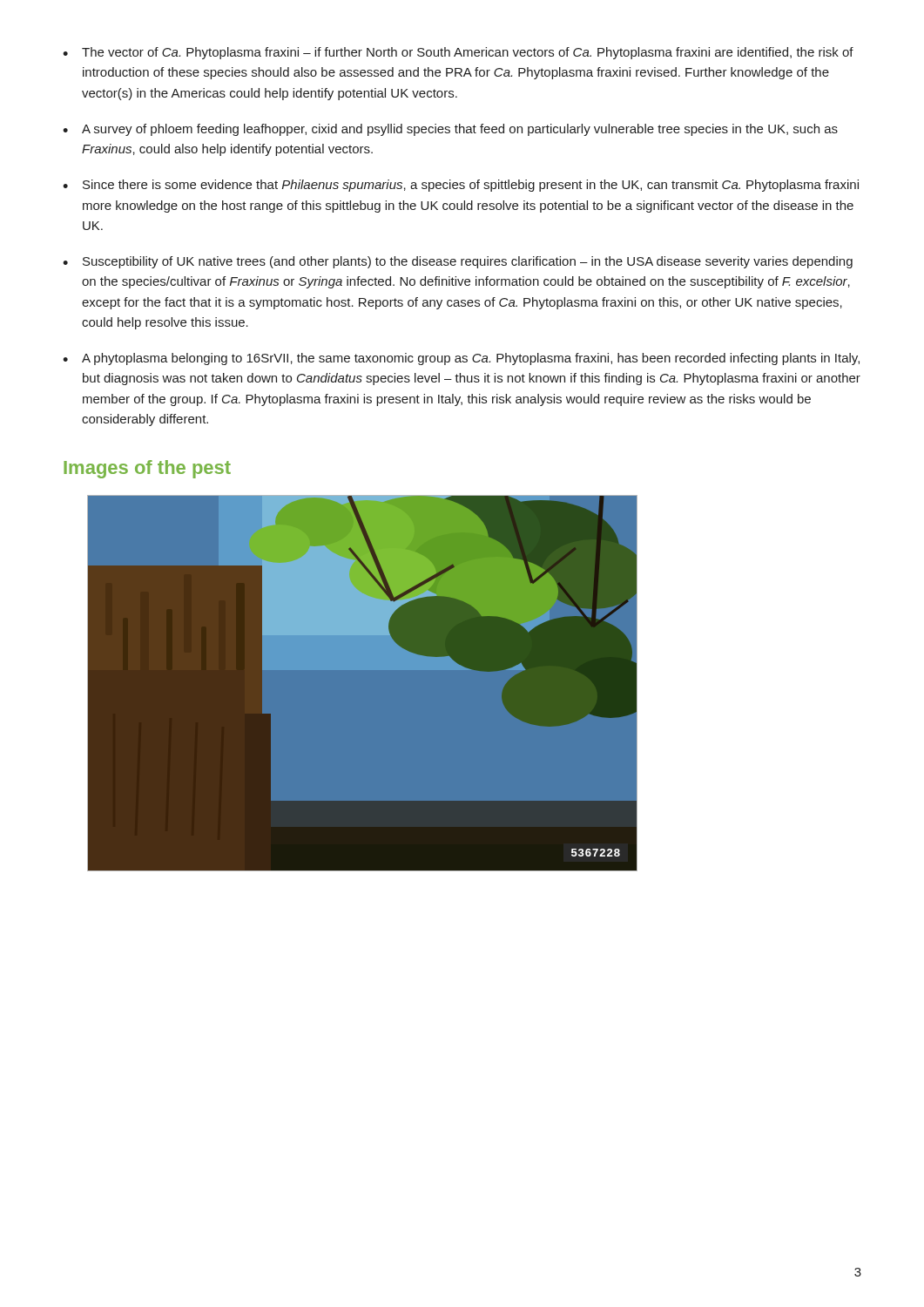Viewport: 924px width, 1307px height.
Task: Find the list item containing "• A phytoplasma belonging to"
Action: 462,388
